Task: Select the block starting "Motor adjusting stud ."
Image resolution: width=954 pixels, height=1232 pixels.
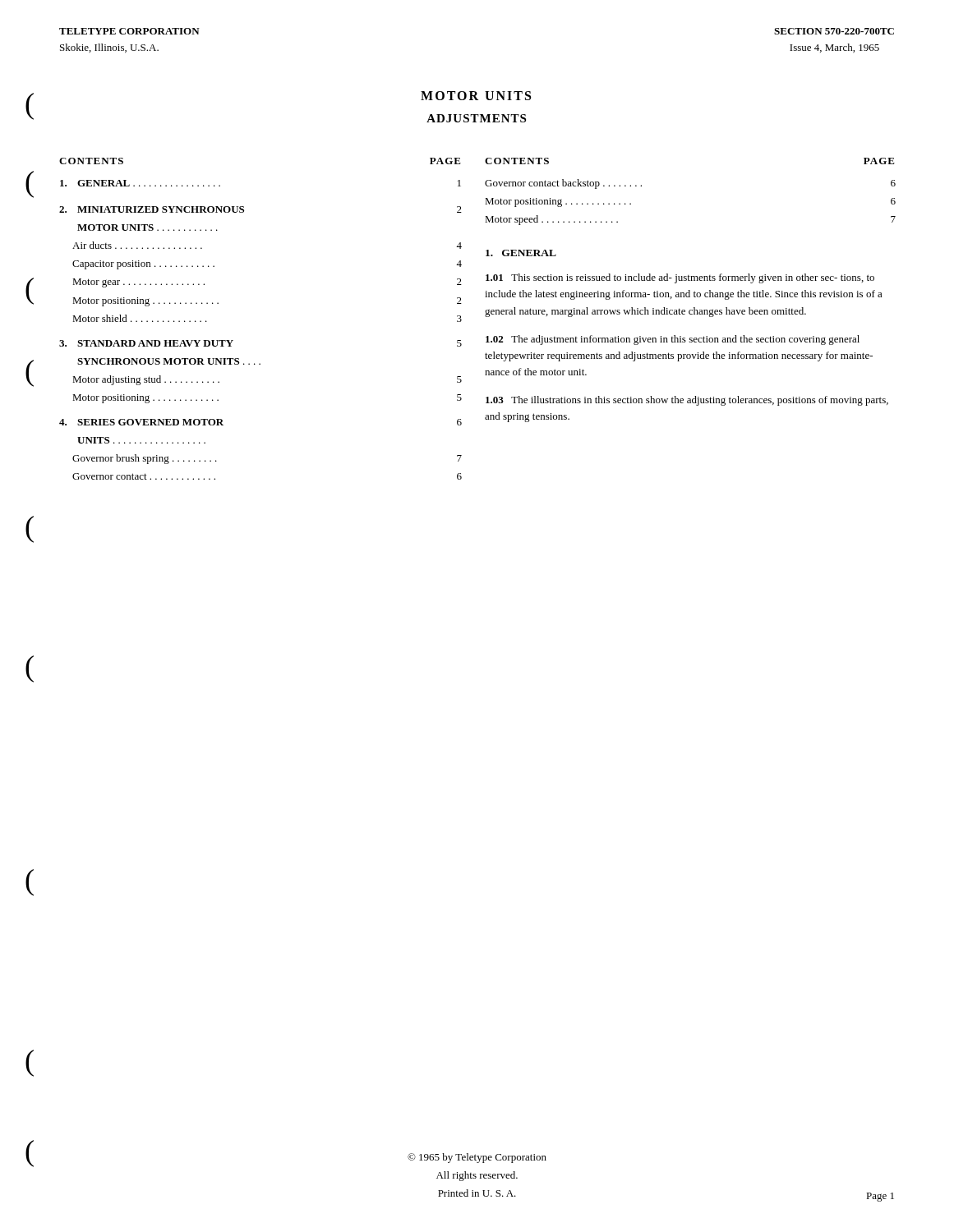Action: [x=116, y=380]
